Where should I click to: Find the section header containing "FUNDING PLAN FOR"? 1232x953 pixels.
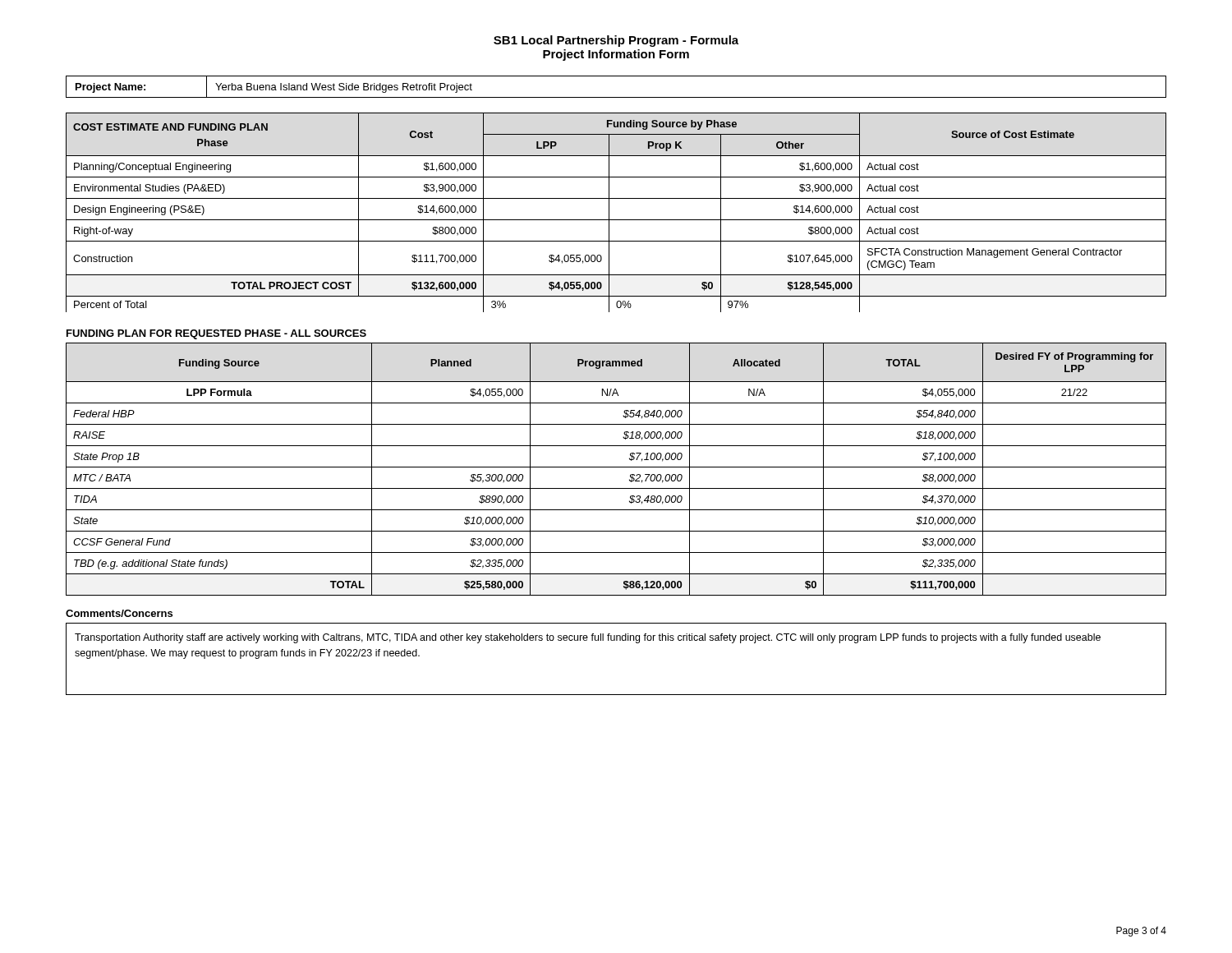click(x=216, y=333)
